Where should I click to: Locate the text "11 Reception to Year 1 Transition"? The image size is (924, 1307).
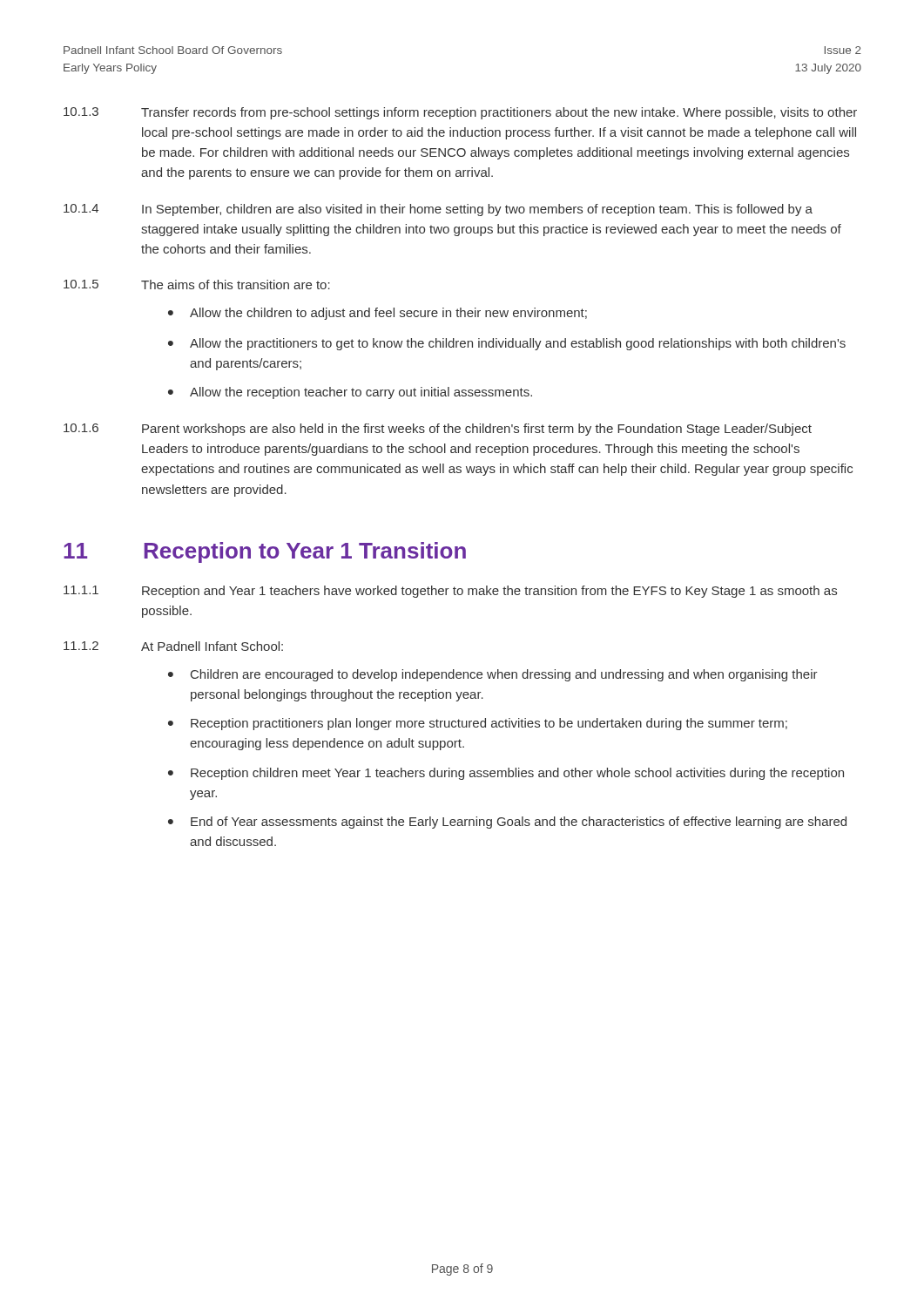point(265,551)
